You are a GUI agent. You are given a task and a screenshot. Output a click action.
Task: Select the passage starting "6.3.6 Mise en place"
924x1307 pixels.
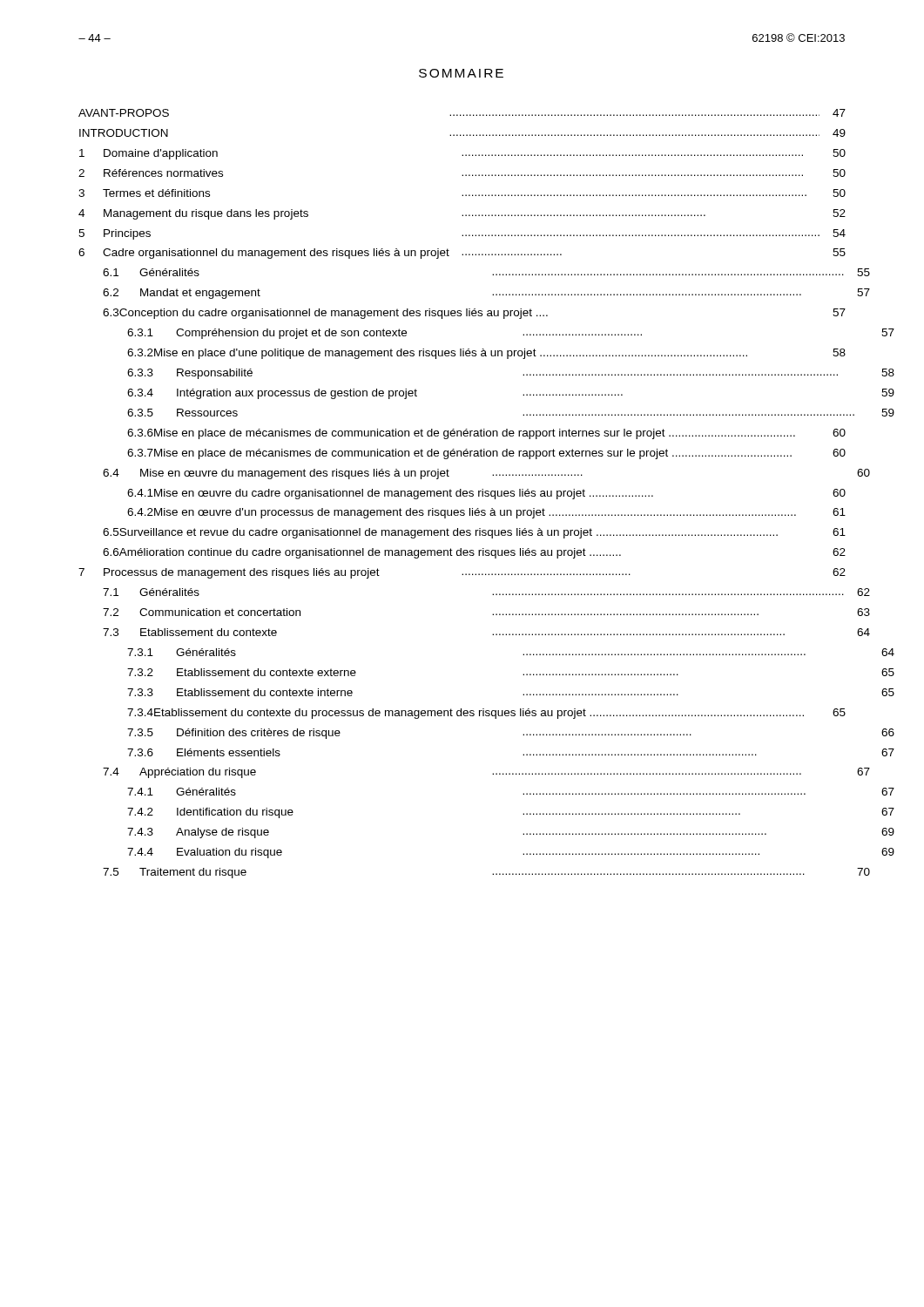pos(486,433)
